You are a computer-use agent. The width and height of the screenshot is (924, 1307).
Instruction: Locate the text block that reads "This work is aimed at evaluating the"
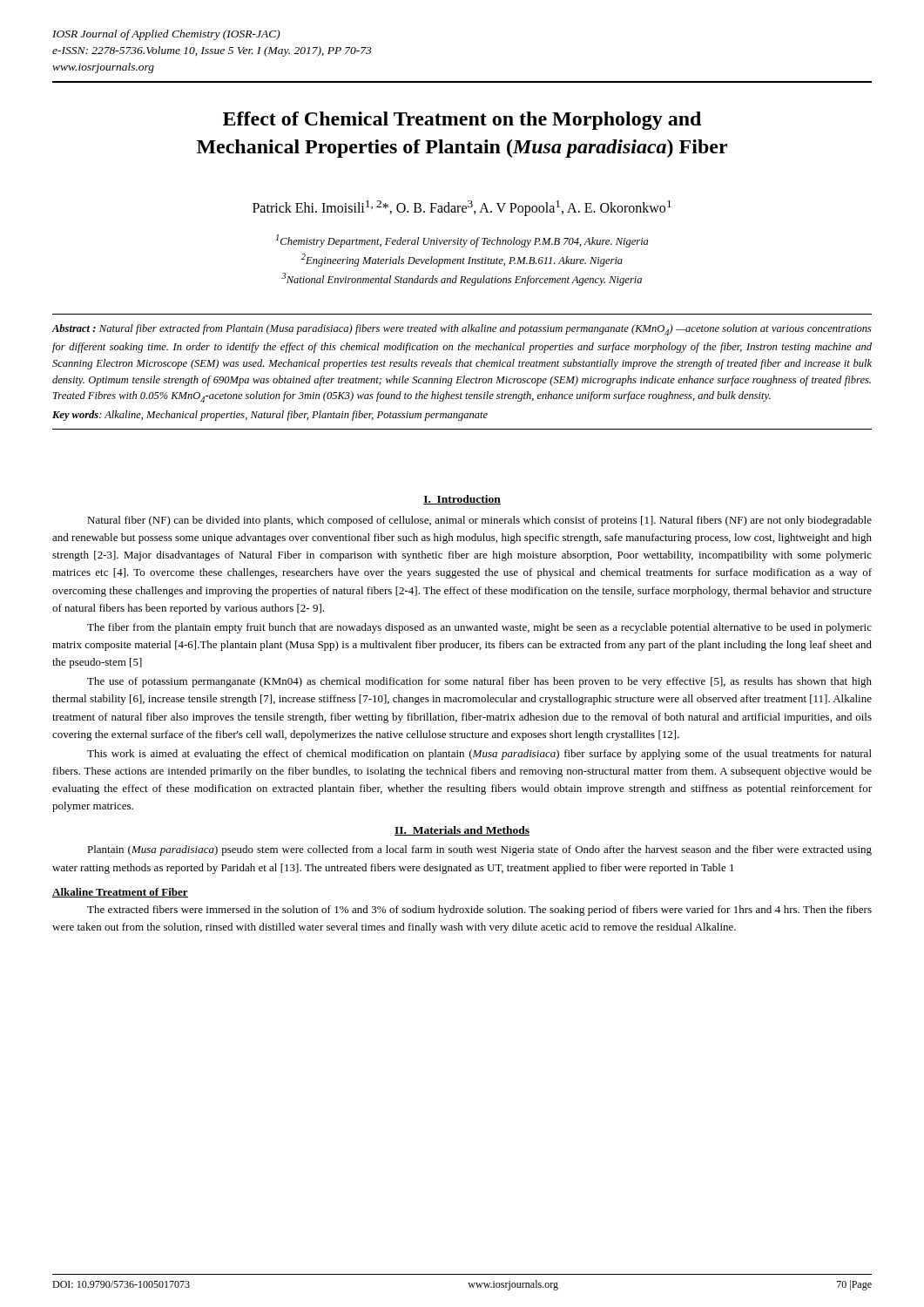coord(462,779)
